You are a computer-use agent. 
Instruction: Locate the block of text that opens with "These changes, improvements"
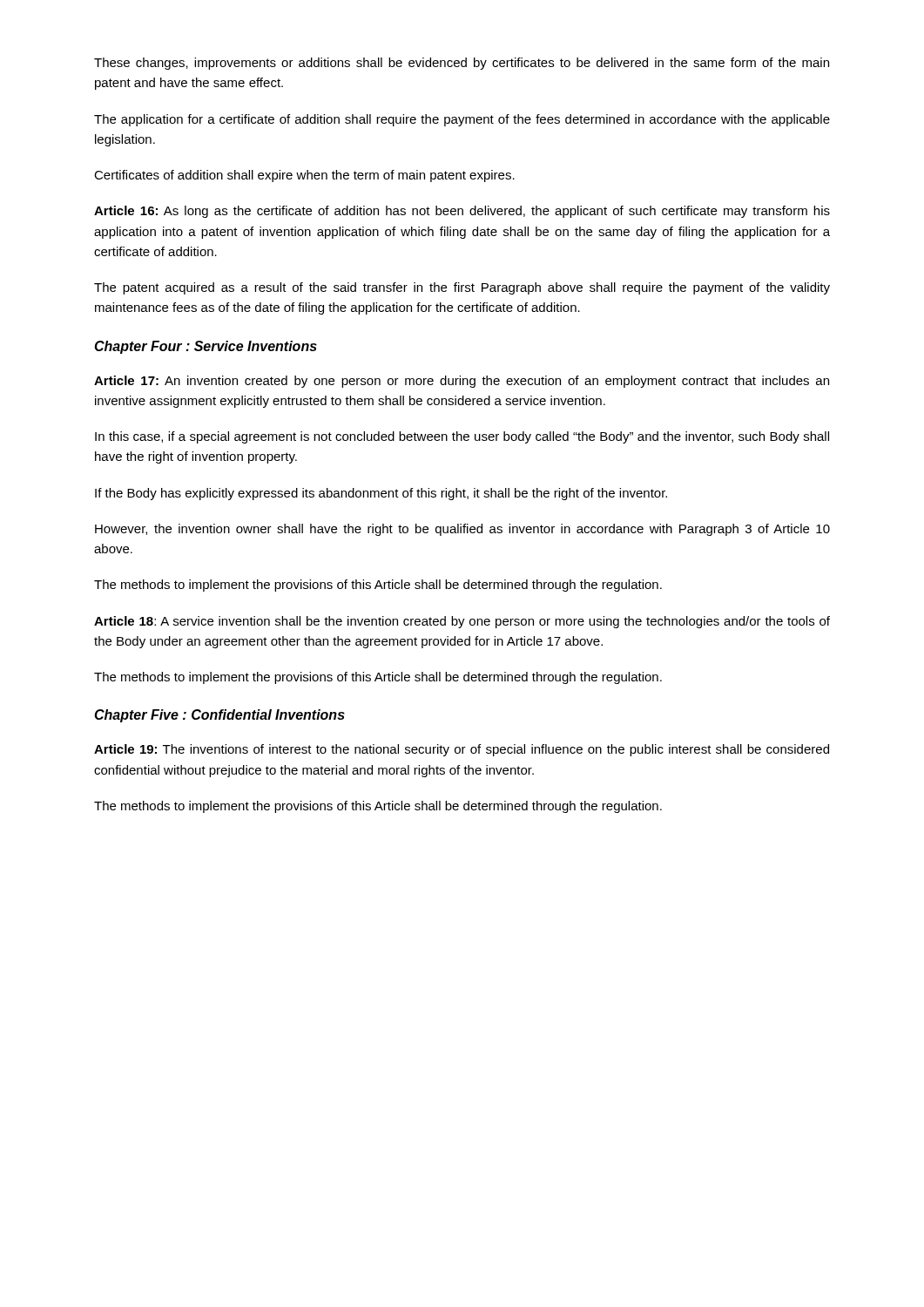462,72
